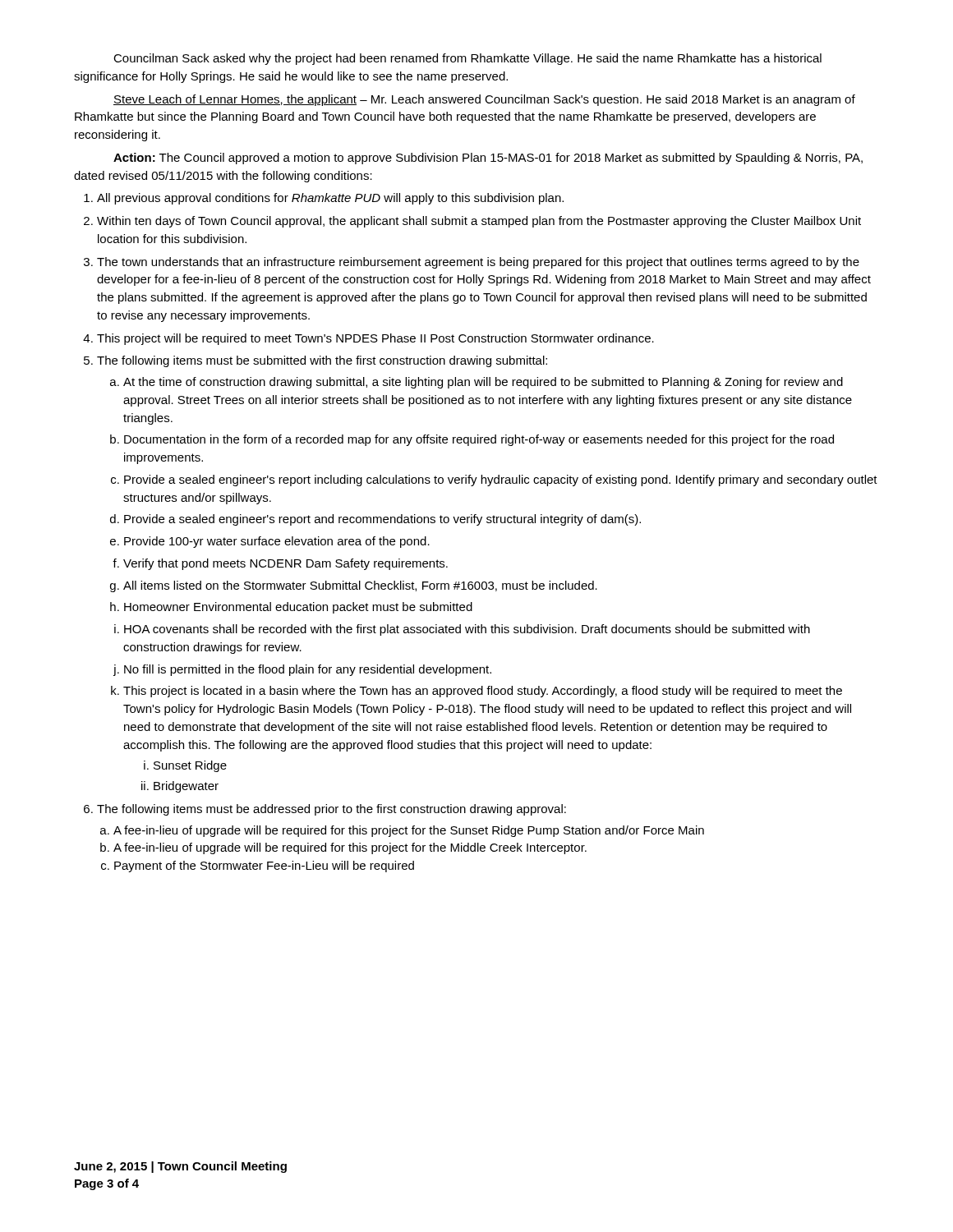Image resolution: width=953 pixels, height=1232 pixels.
Task: Click on the passage starting "Verify that pond meets NCDENR"
Action: click(286, 563)
